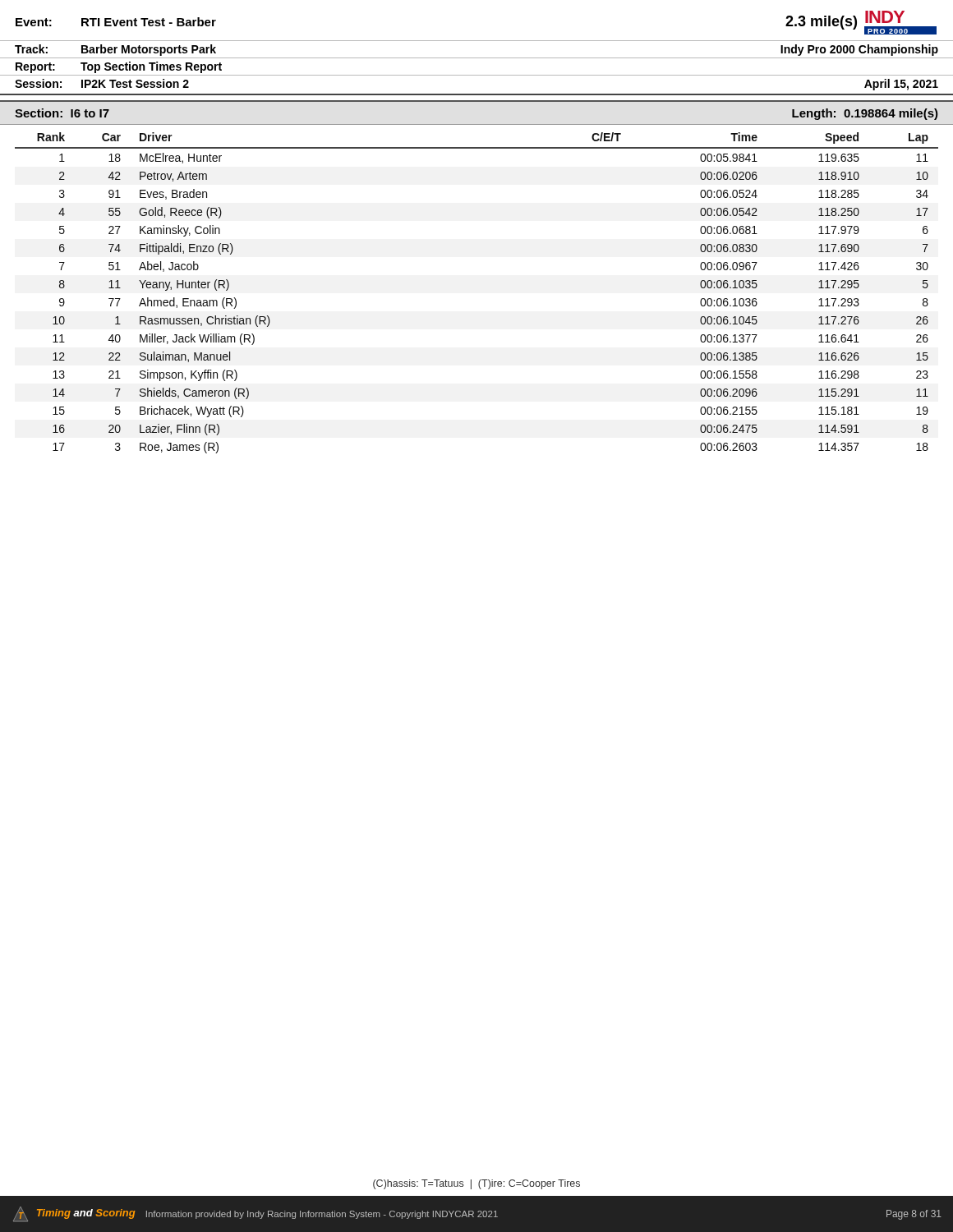The width and height of the screenshot is (953, 1232).
Task: Click on the footnote that reads "(C)hassis: T=Tatuus | (T)ire: C=Cooper Tires"
Action: 476,1184
